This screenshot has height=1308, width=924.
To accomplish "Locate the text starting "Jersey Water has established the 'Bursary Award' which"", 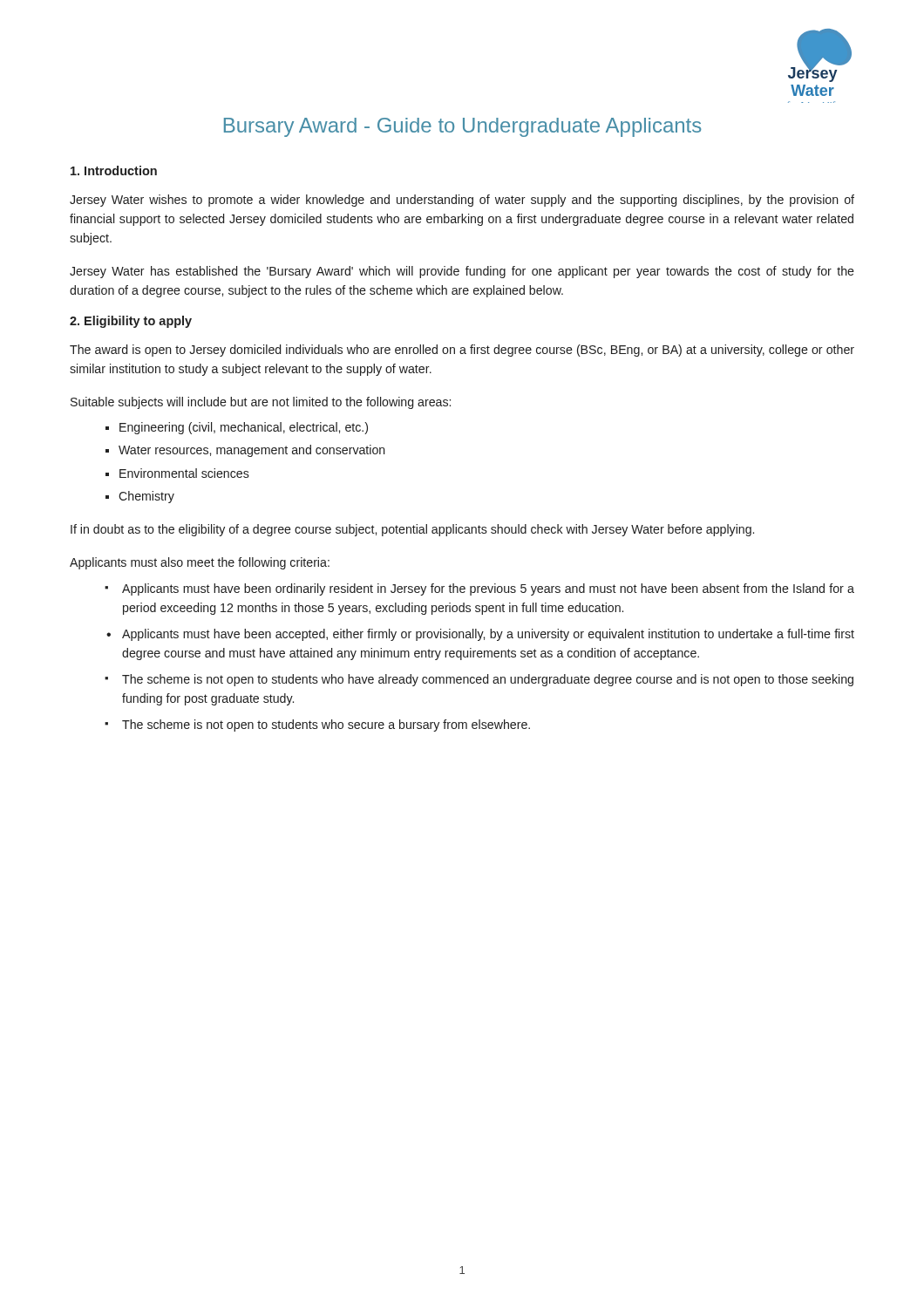I will (462, 281).
